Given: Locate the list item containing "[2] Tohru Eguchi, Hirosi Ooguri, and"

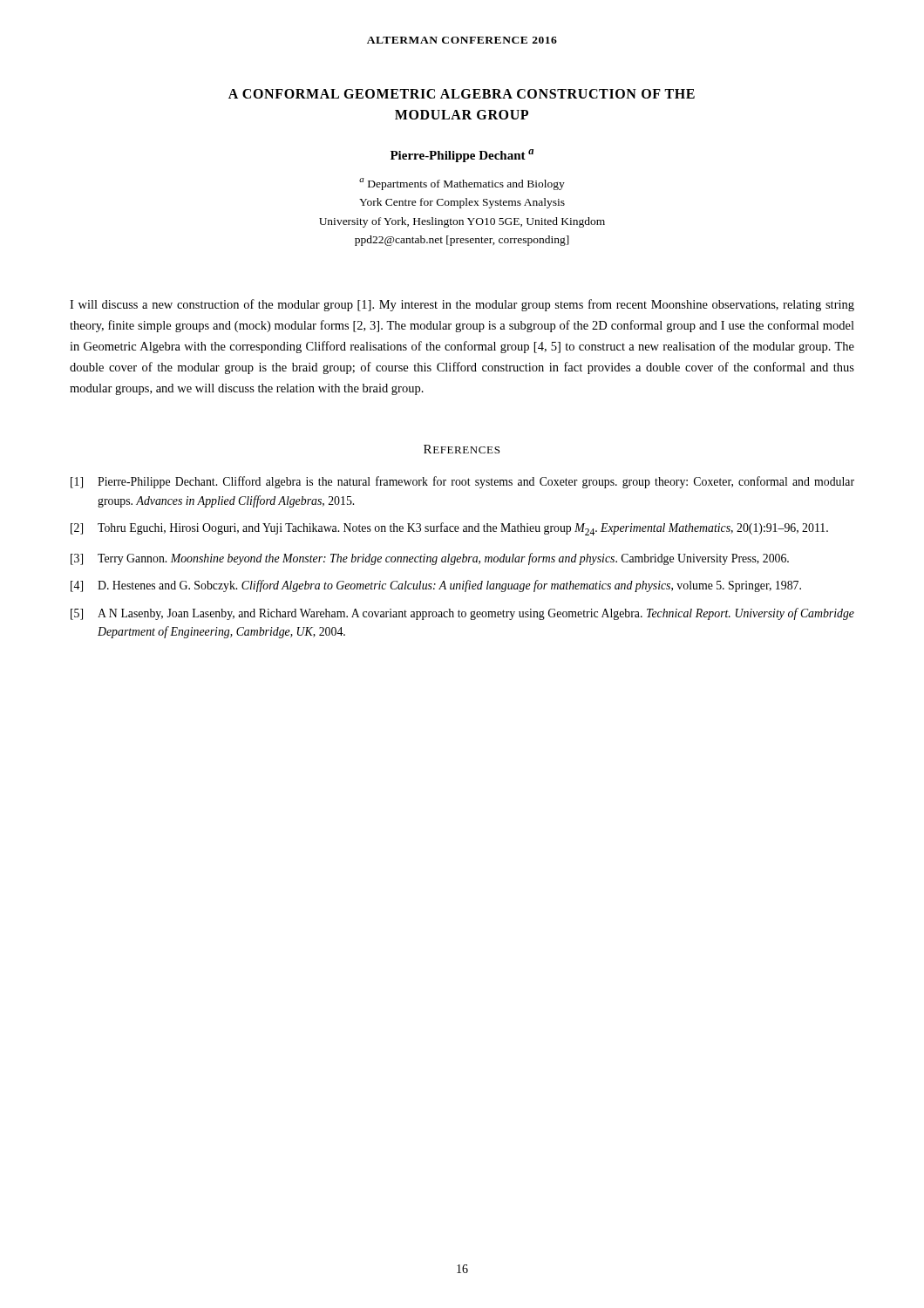Looking at the screenshot, I should click(462, 530).
